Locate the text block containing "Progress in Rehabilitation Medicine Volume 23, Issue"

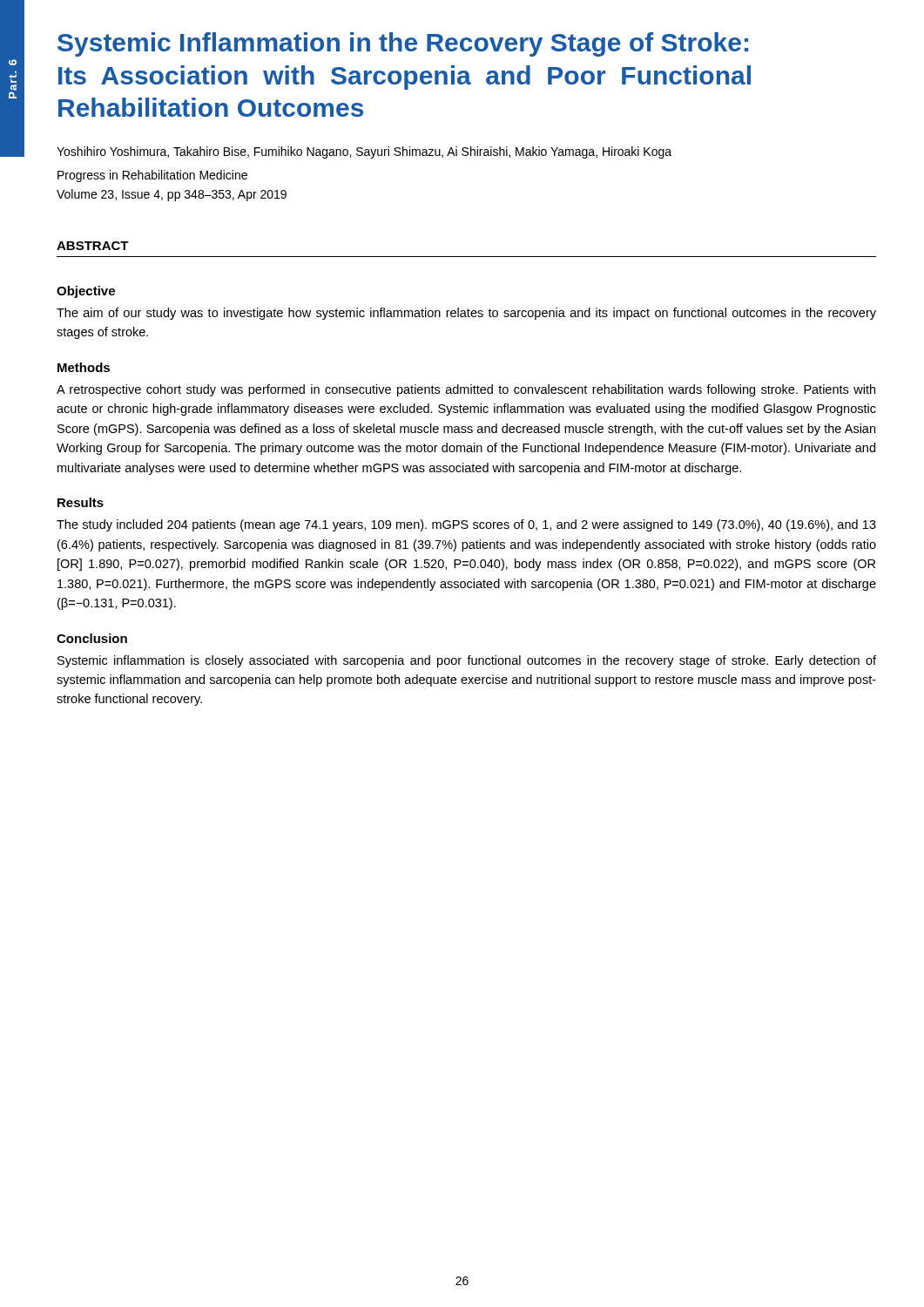172,185
